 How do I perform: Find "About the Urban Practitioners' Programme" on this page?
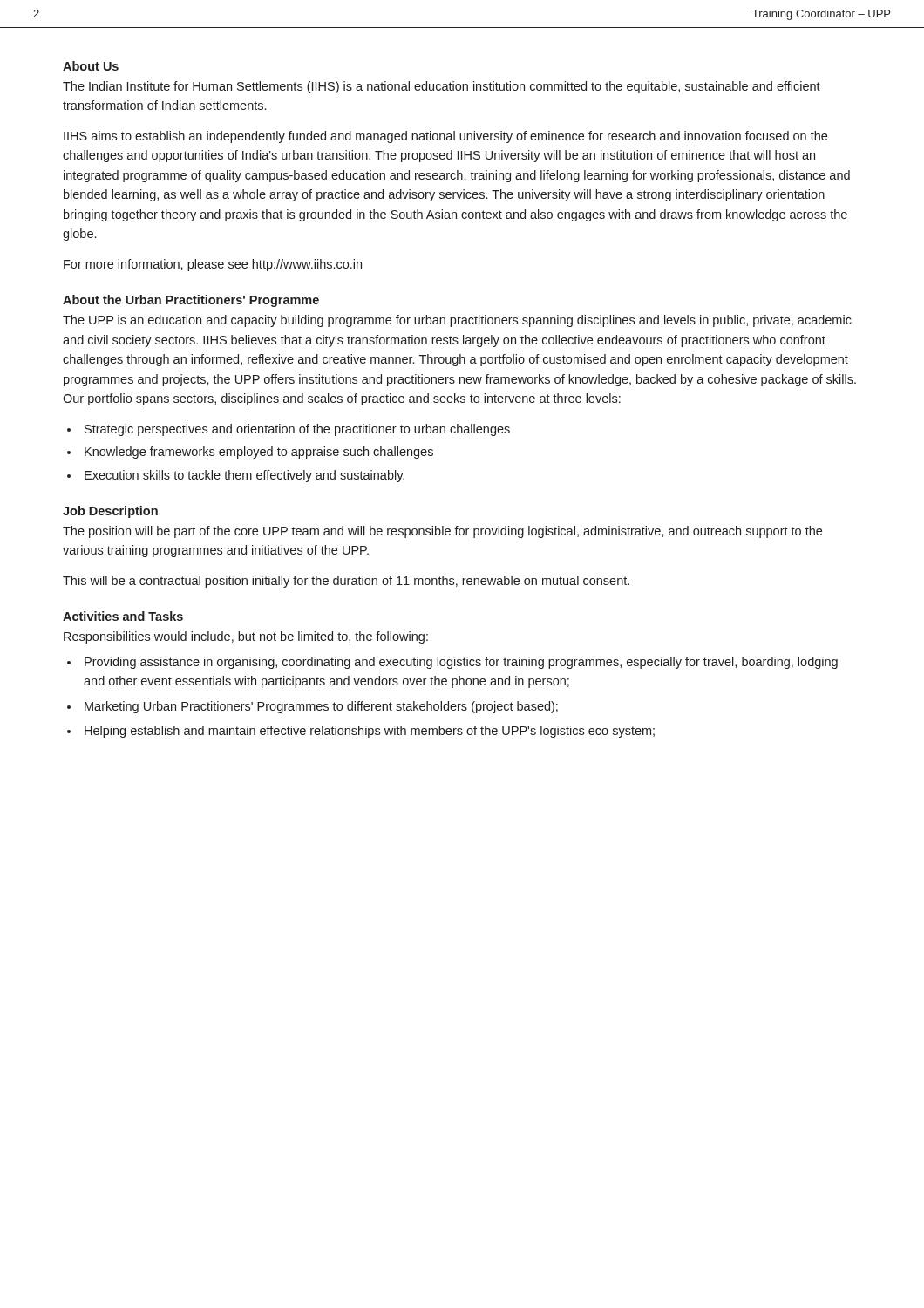coord(191,300)
